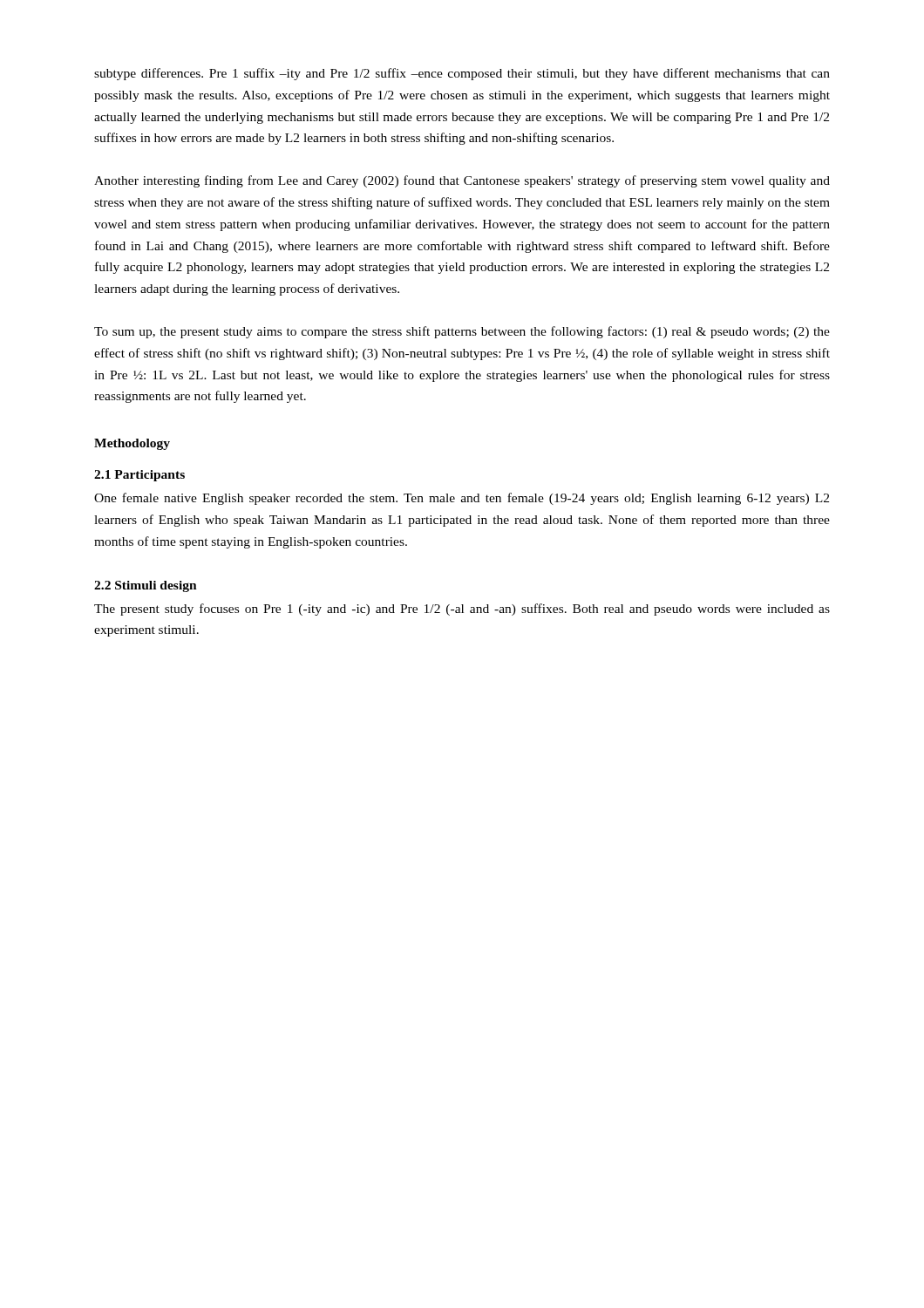Click where it says "2.1 Participants"

(x=140, y=474)
